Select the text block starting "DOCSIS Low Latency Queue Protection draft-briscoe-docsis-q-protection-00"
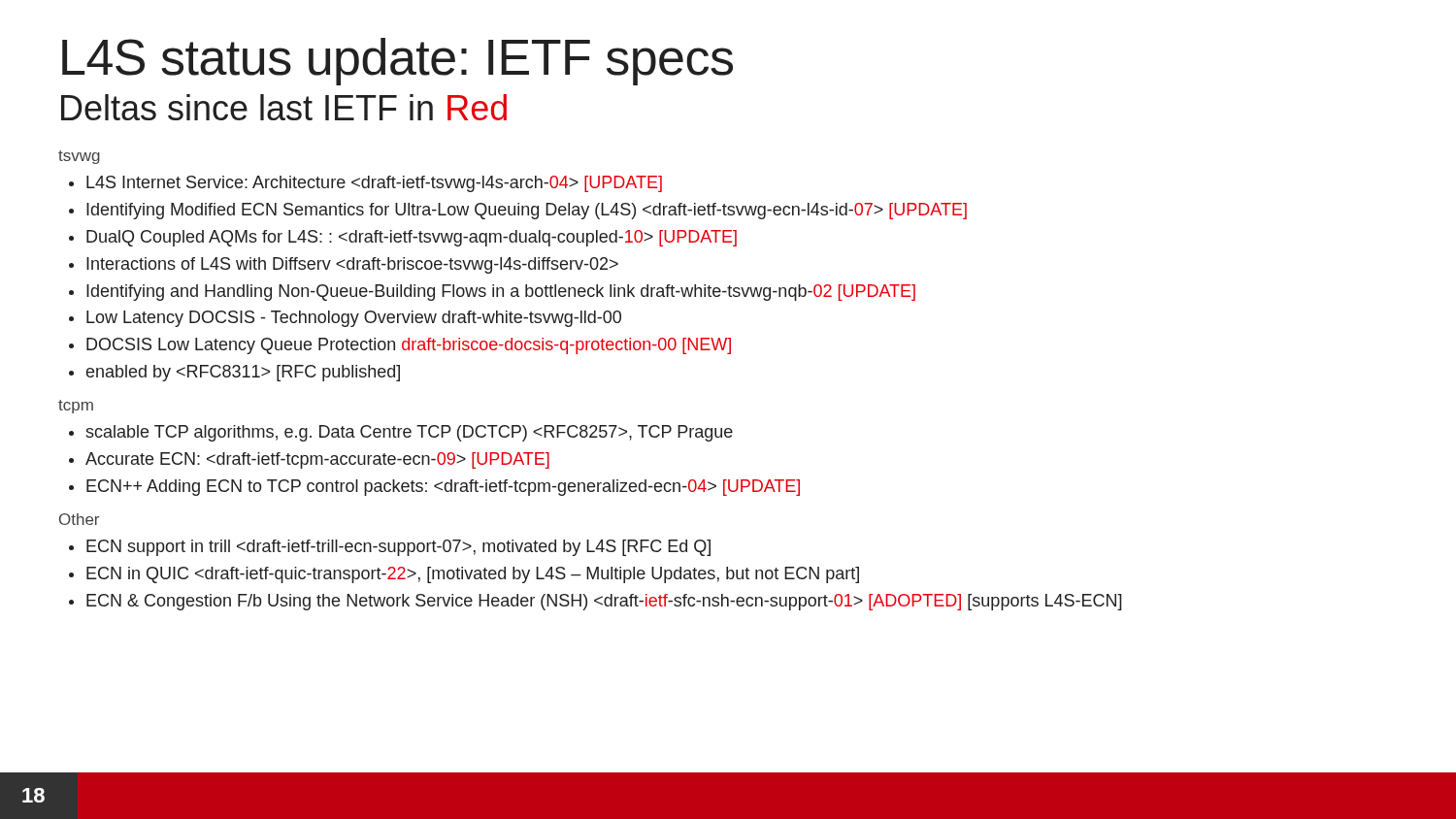The image size is (1456, 819). tap(409, 345)
